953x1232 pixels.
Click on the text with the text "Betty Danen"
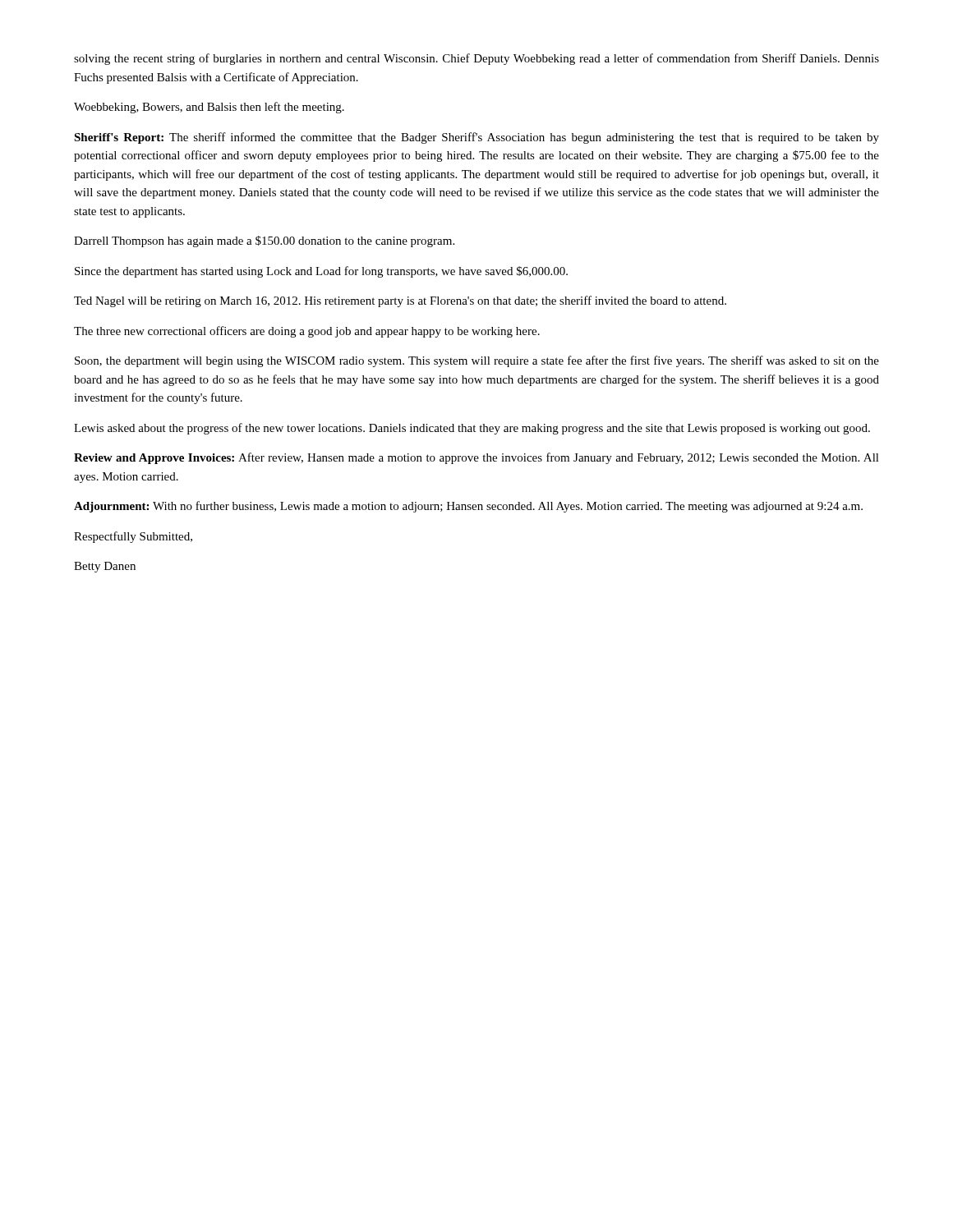[105, 566]
